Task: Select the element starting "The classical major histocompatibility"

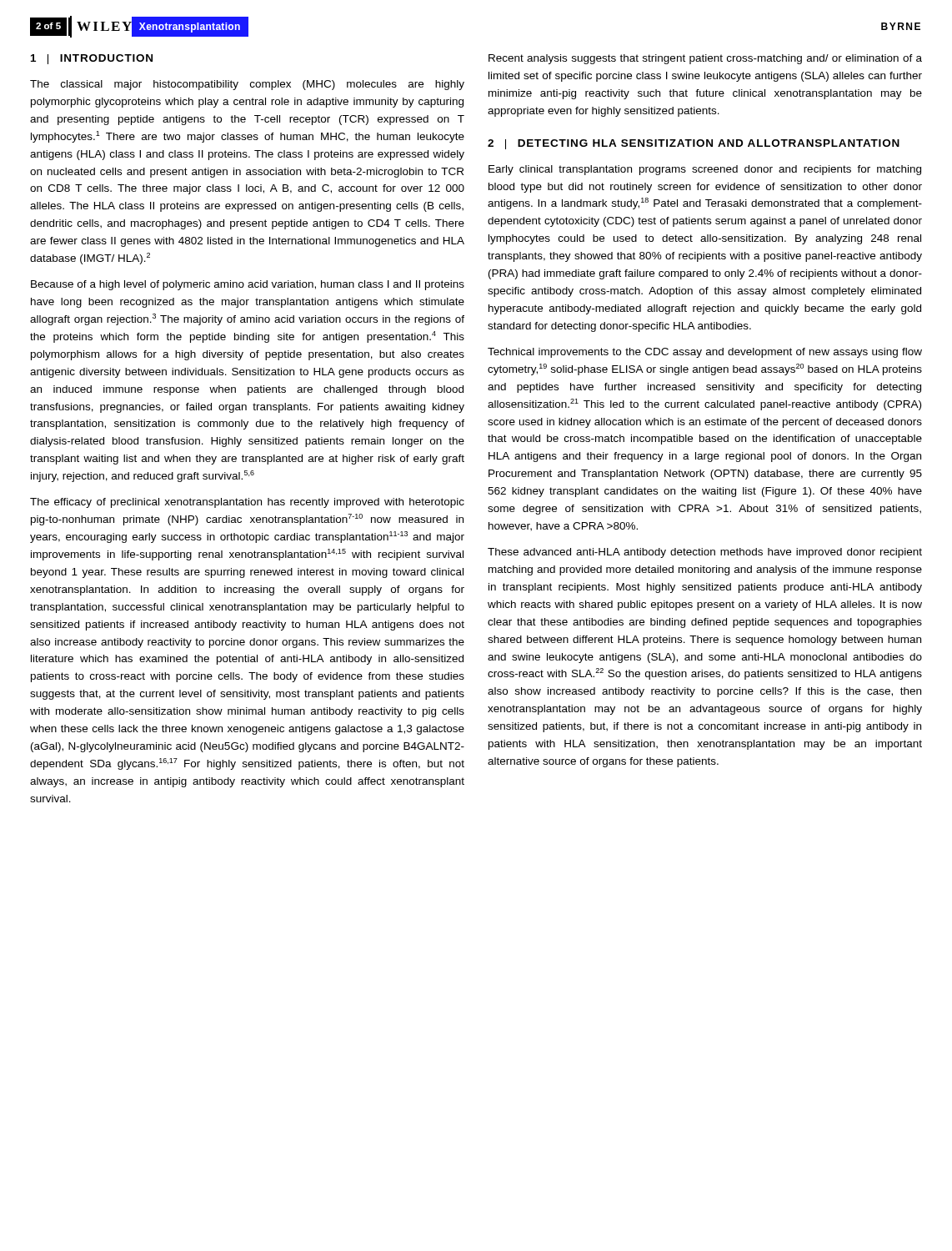Action: tap(247, 172)
